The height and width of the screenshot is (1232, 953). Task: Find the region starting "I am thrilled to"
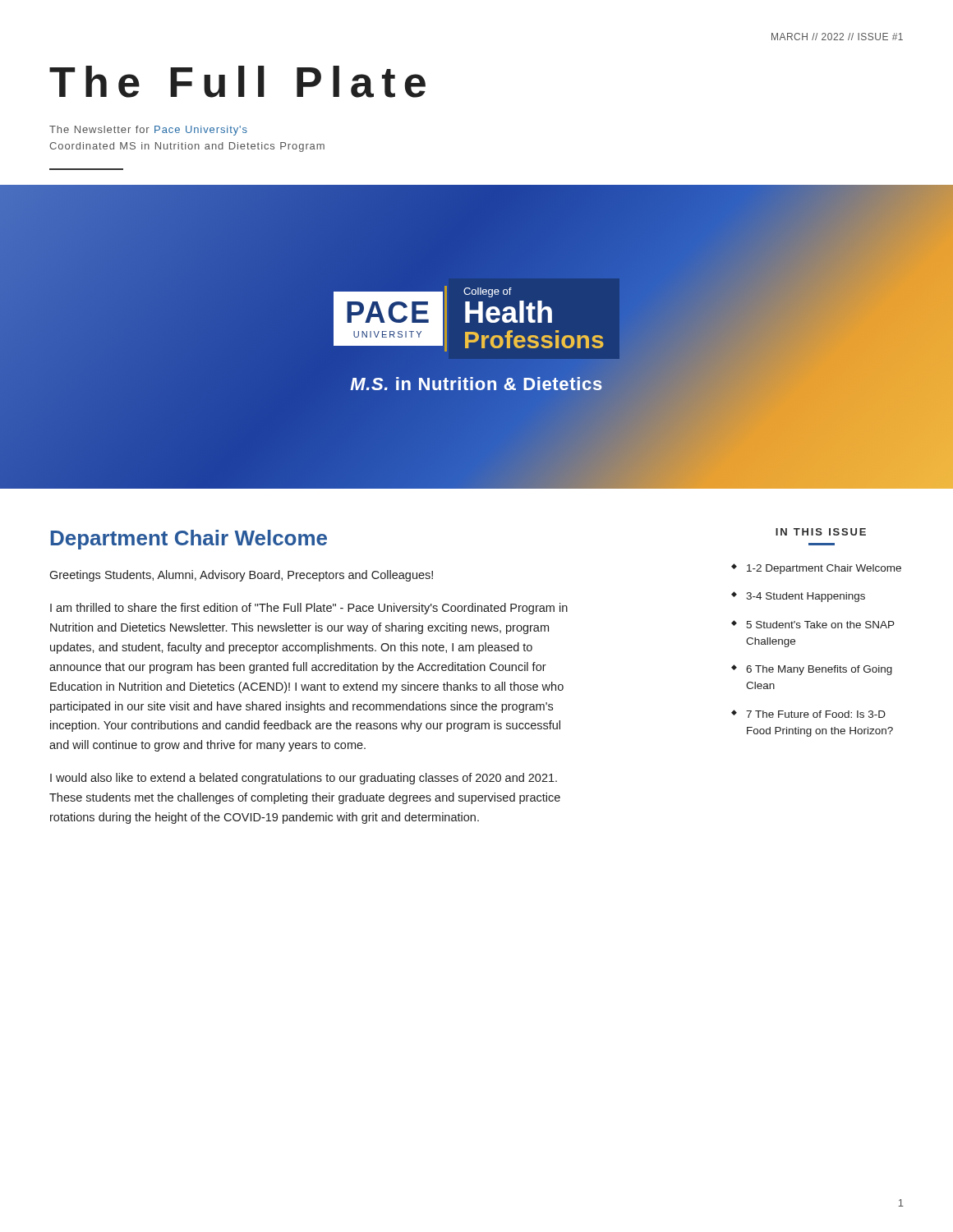tap(309, 676)
